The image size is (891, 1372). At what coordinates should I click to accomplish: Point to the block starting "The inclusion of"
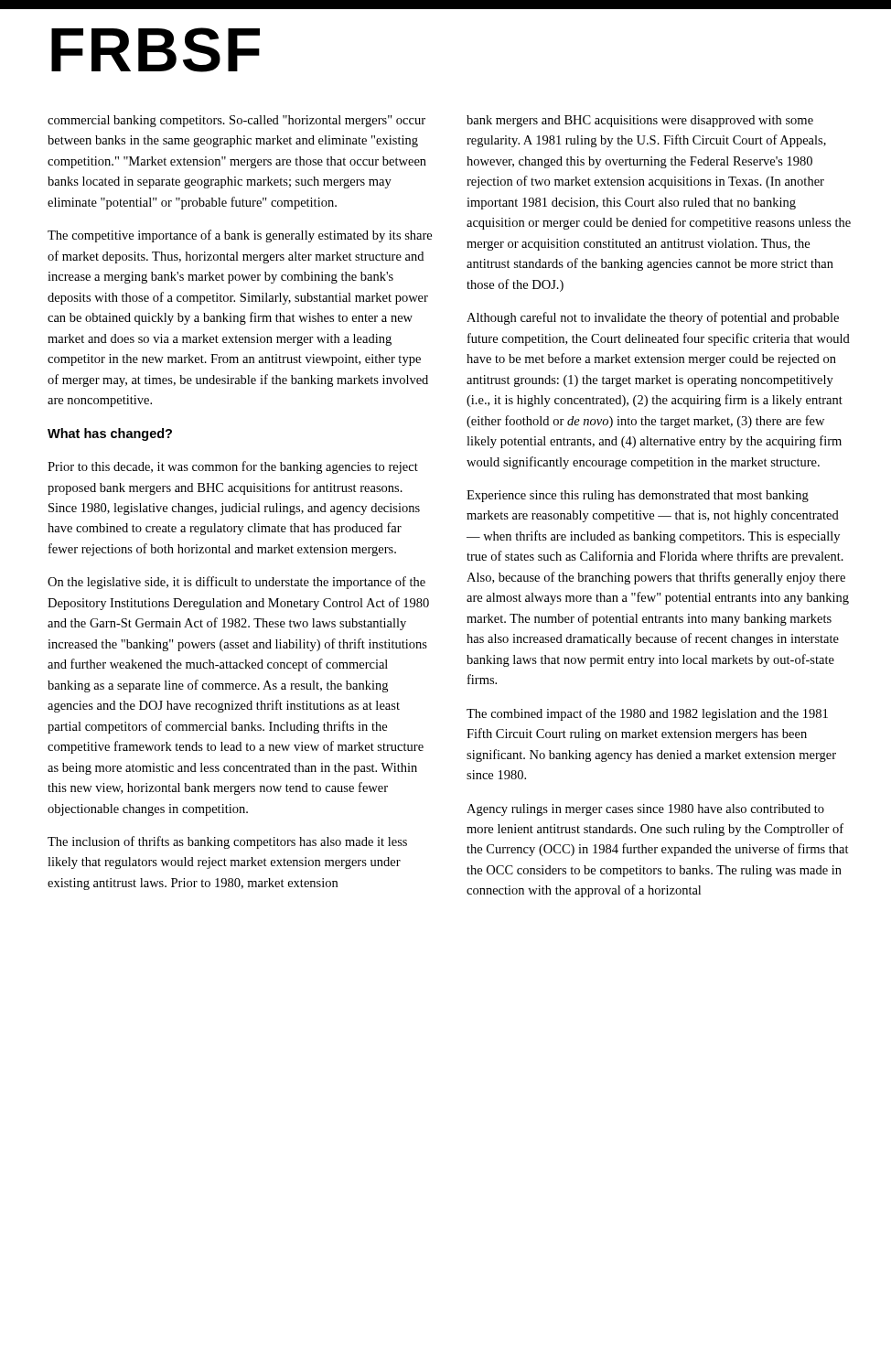(241, 862)
